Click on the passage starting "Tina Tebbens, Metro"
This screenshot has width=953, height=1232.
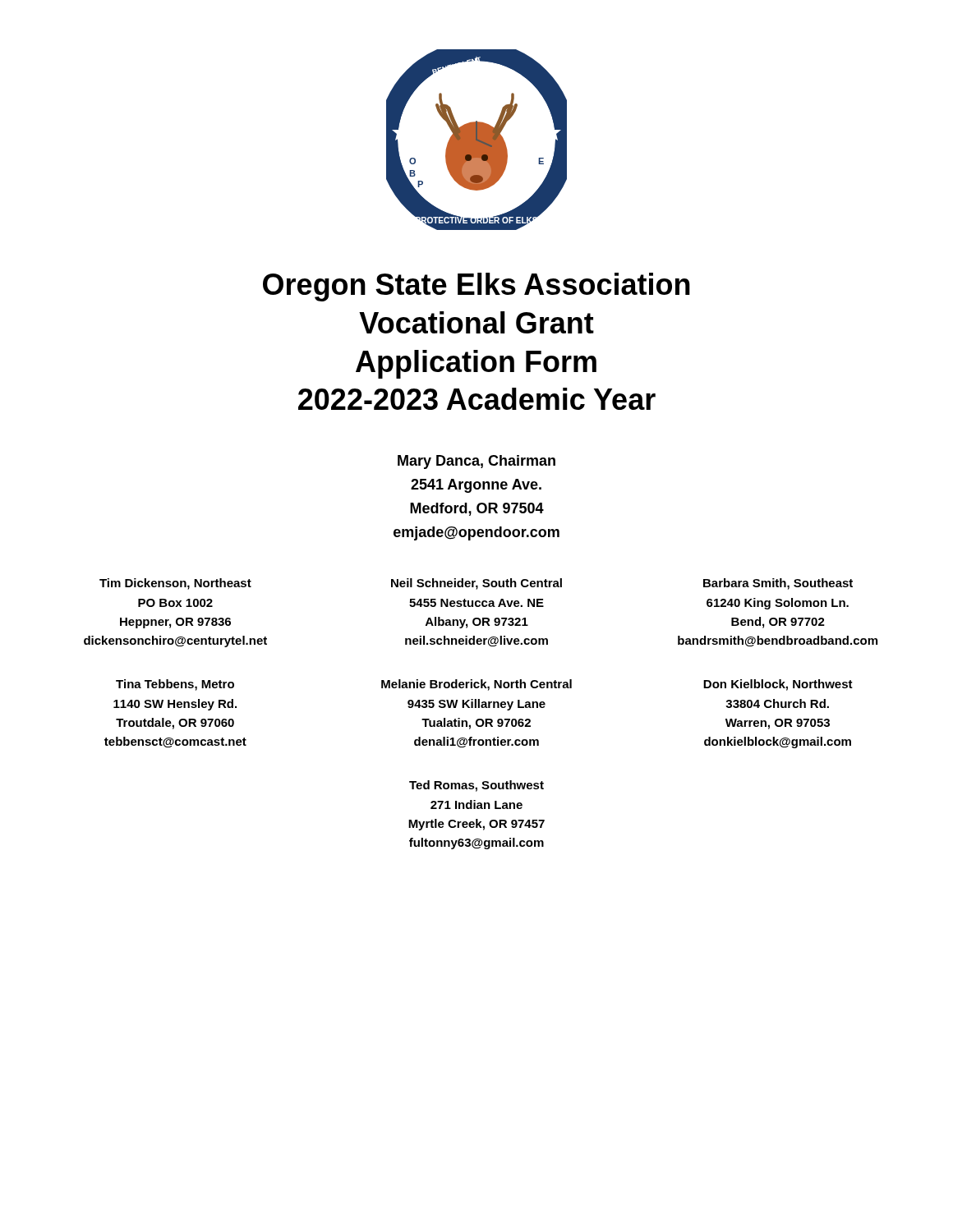[x=175, y=713]
